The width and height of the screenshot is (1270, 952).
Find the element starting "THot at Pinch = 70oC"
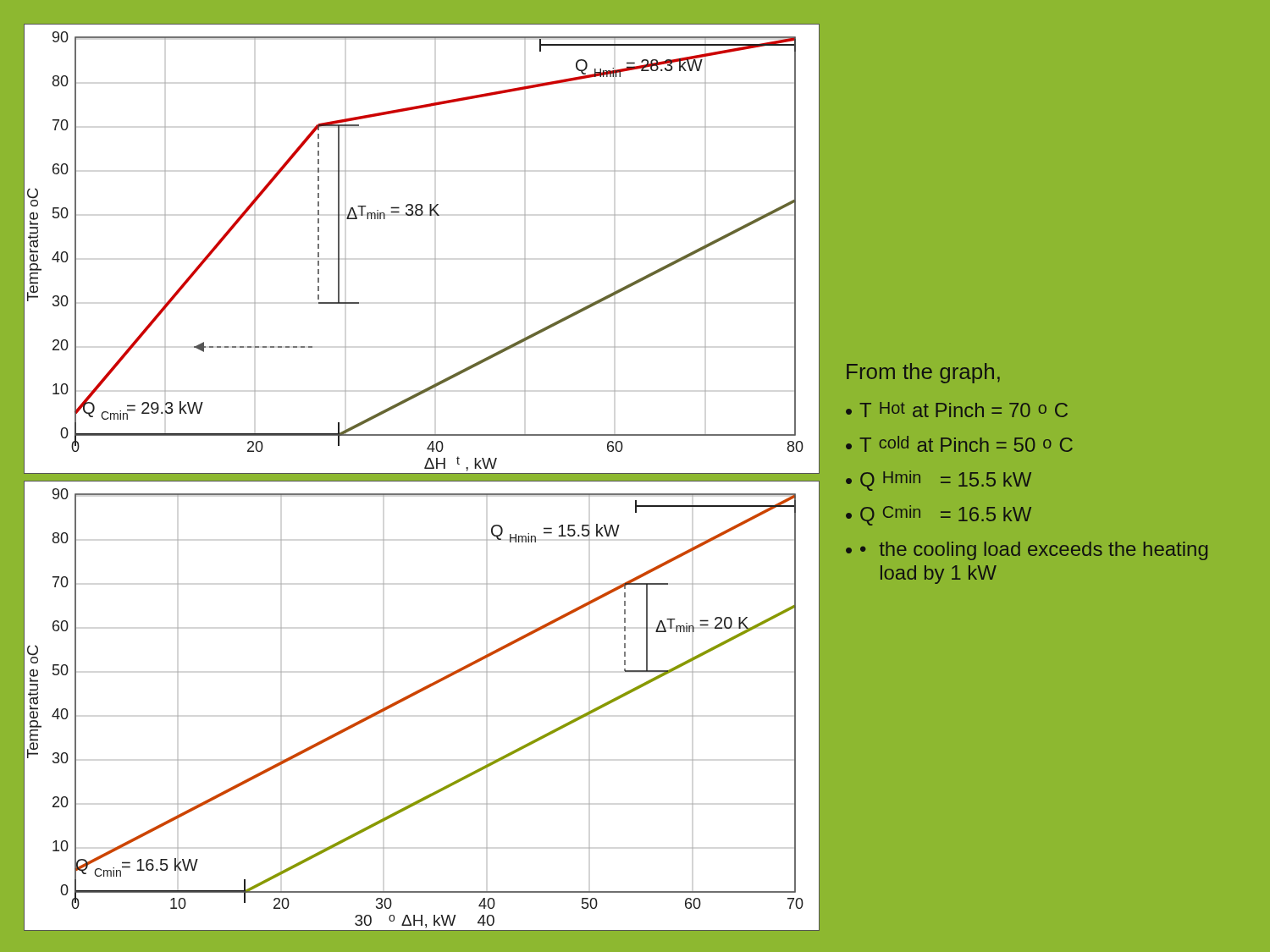964,410
